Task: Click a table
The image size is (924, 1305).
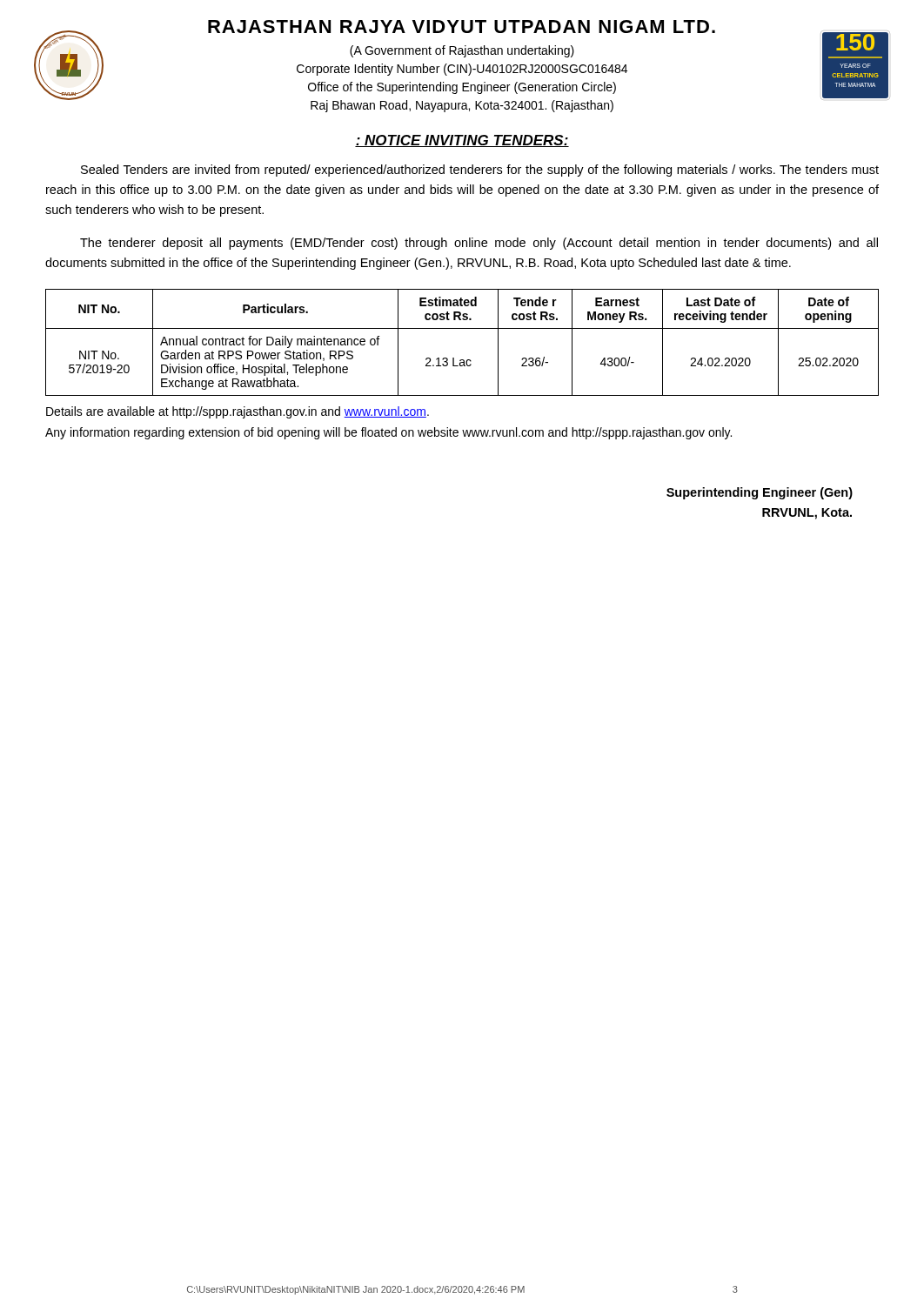Action: click(462, 342)
